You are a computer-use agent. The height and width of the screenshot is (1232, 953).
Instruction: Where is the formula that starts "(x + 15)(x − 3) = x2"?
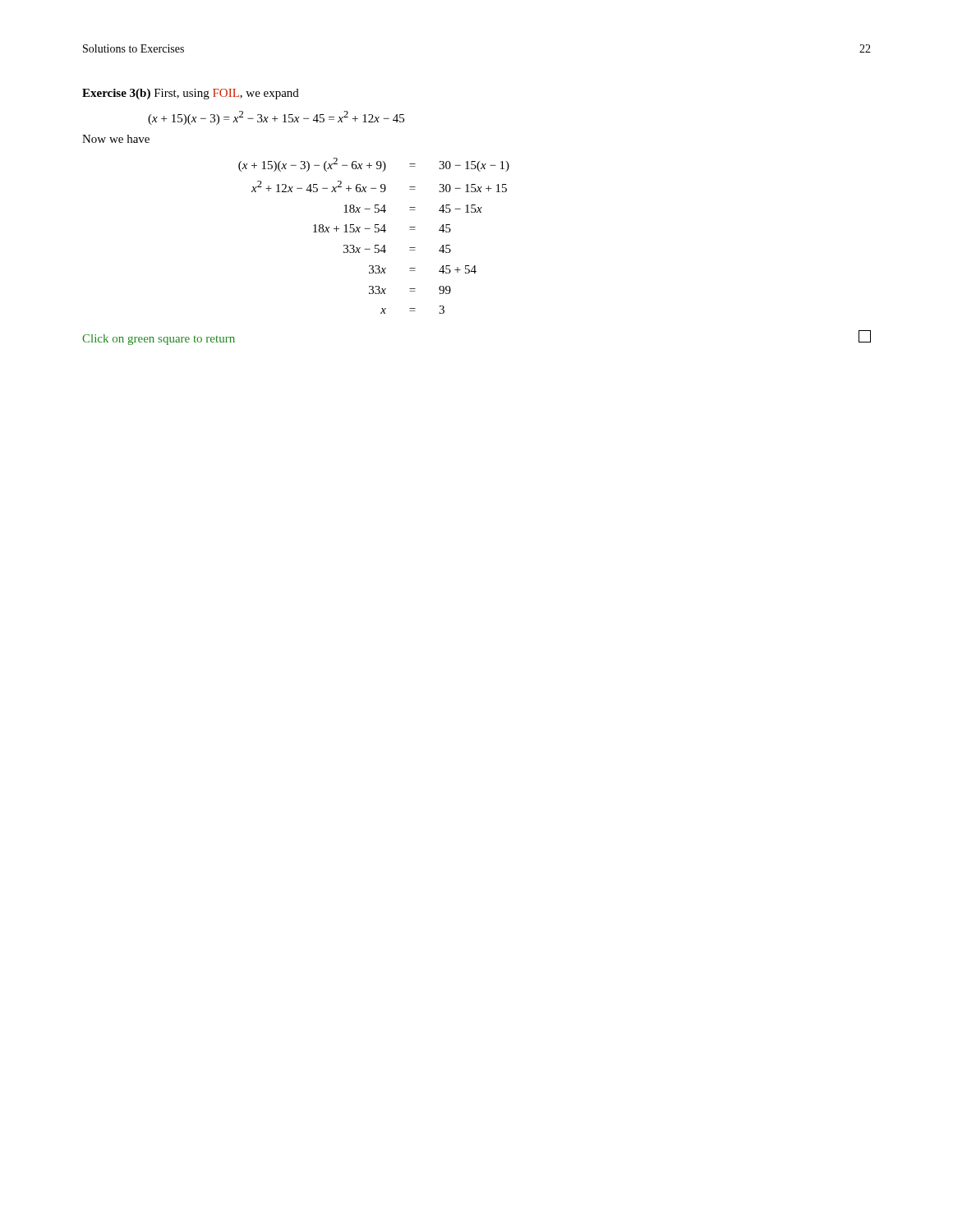point(276,117)
